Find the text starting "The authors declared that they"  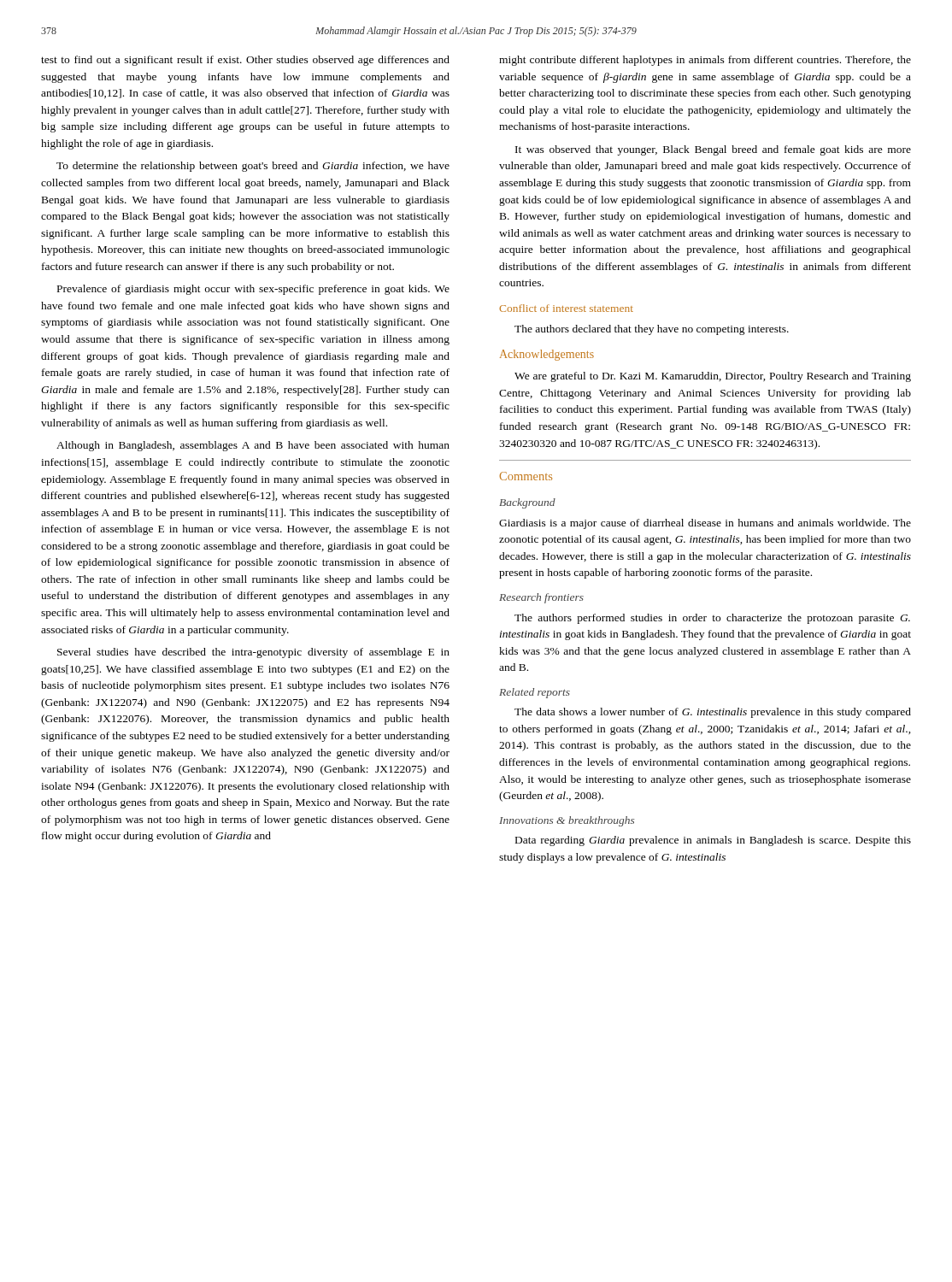coord(705,329)
